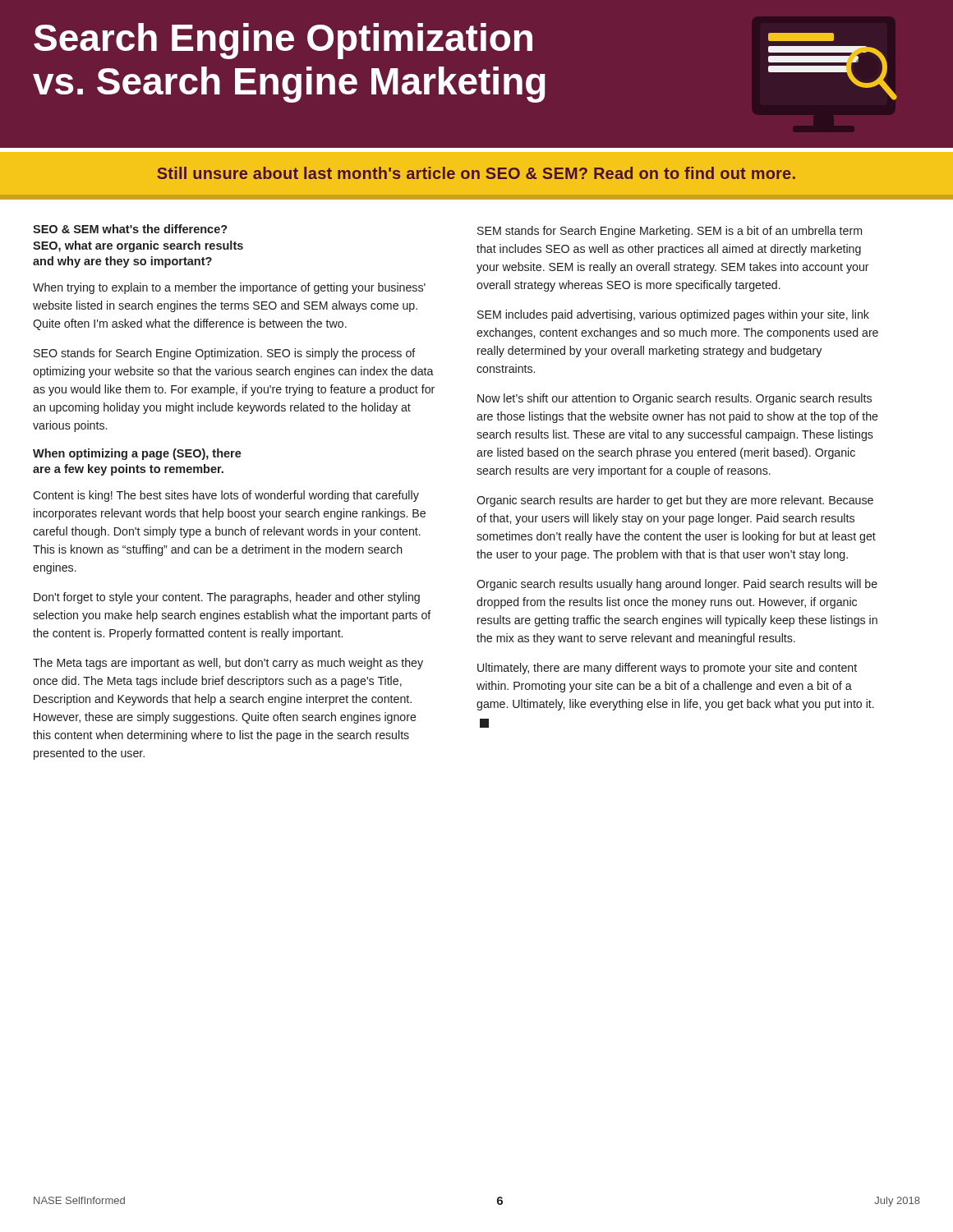Viewport: 953px width, 1232px height.
Task: Select the element starting "Don't forget to style your content. The"
Action: [x=232, y=615]
